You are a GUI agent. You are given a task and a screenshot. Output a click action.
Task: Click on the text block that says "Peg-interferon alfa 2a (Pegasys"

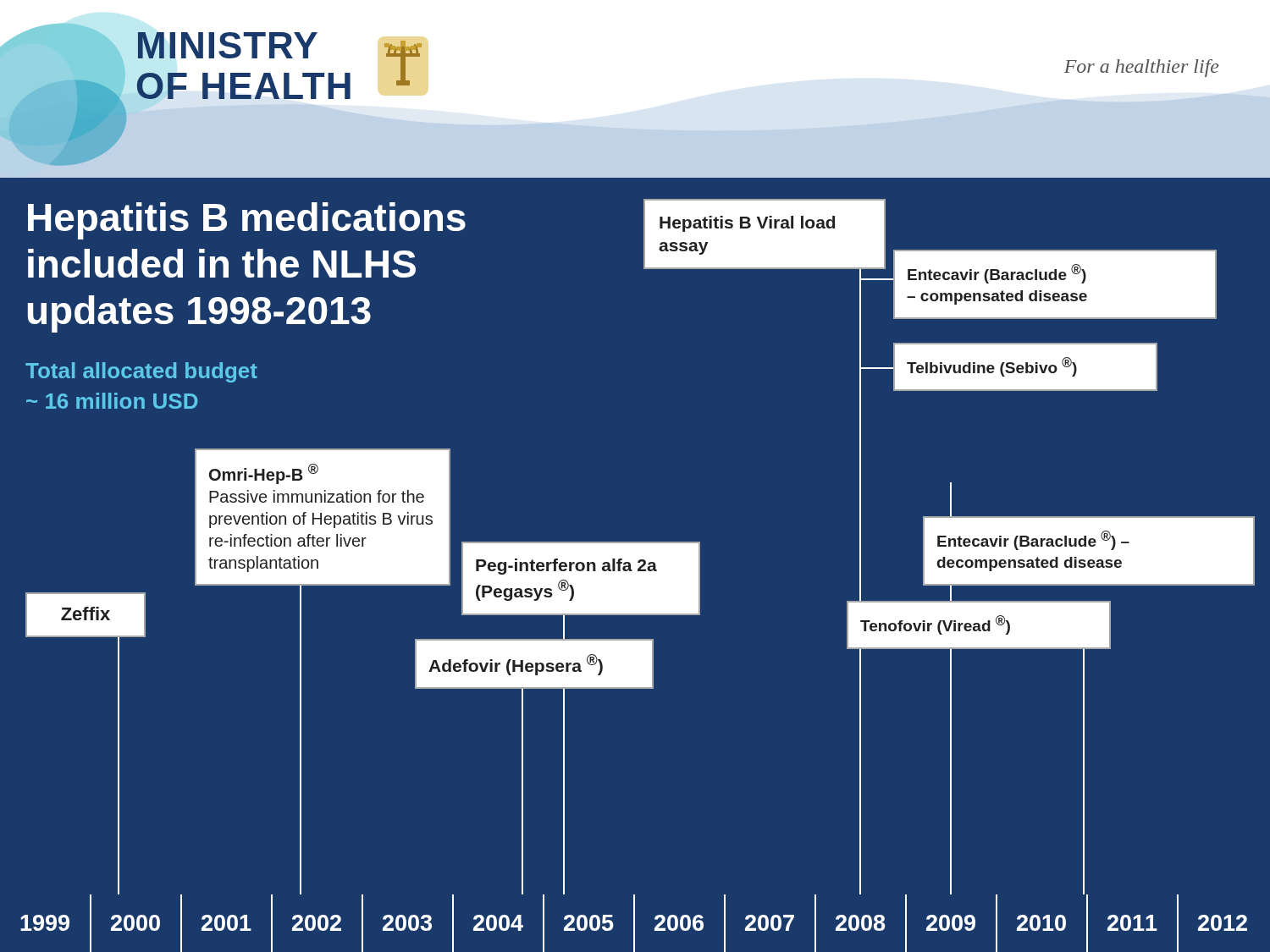point(566,578)
